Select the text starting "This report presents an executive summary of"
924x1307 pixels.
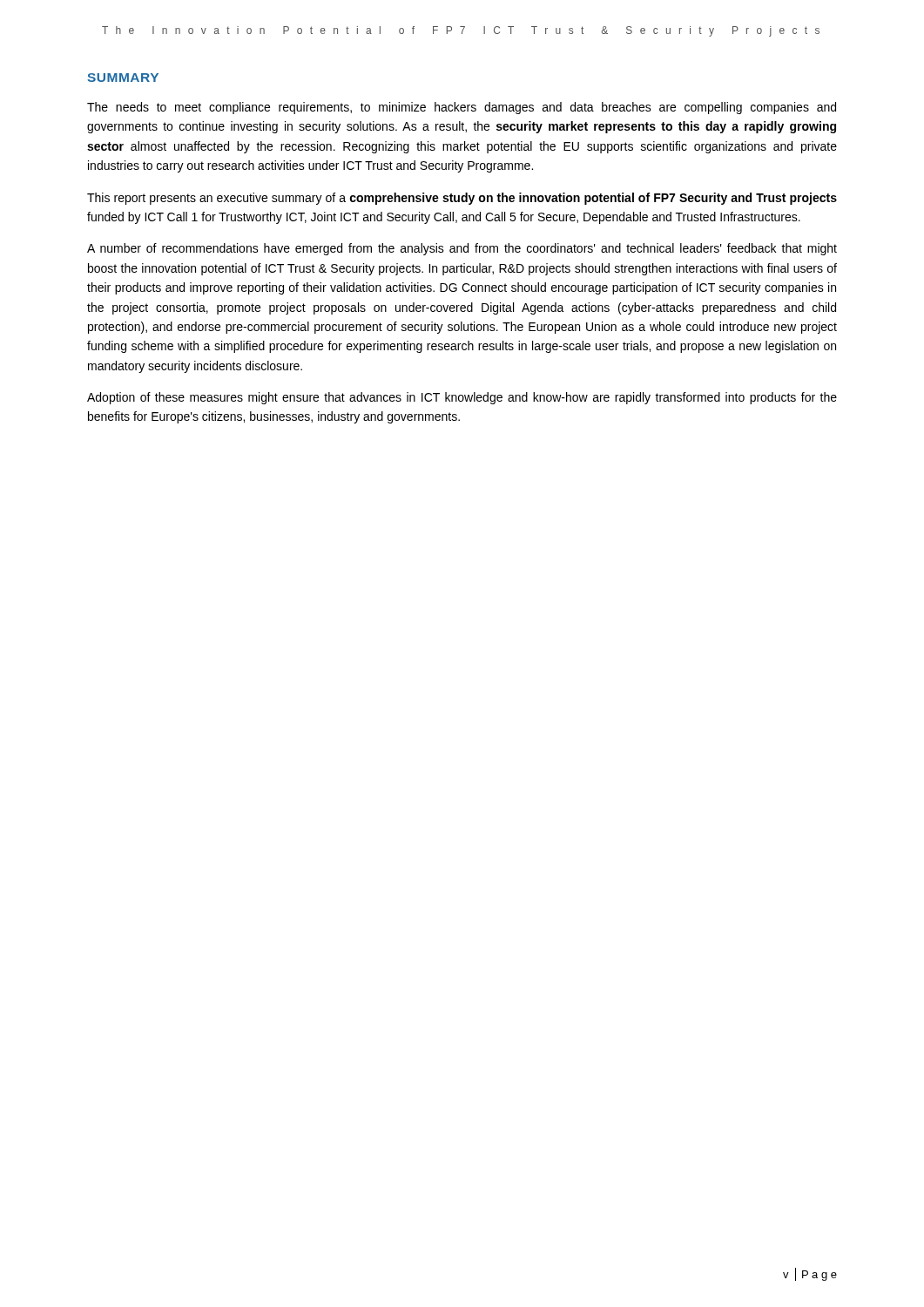pos(462,207)
